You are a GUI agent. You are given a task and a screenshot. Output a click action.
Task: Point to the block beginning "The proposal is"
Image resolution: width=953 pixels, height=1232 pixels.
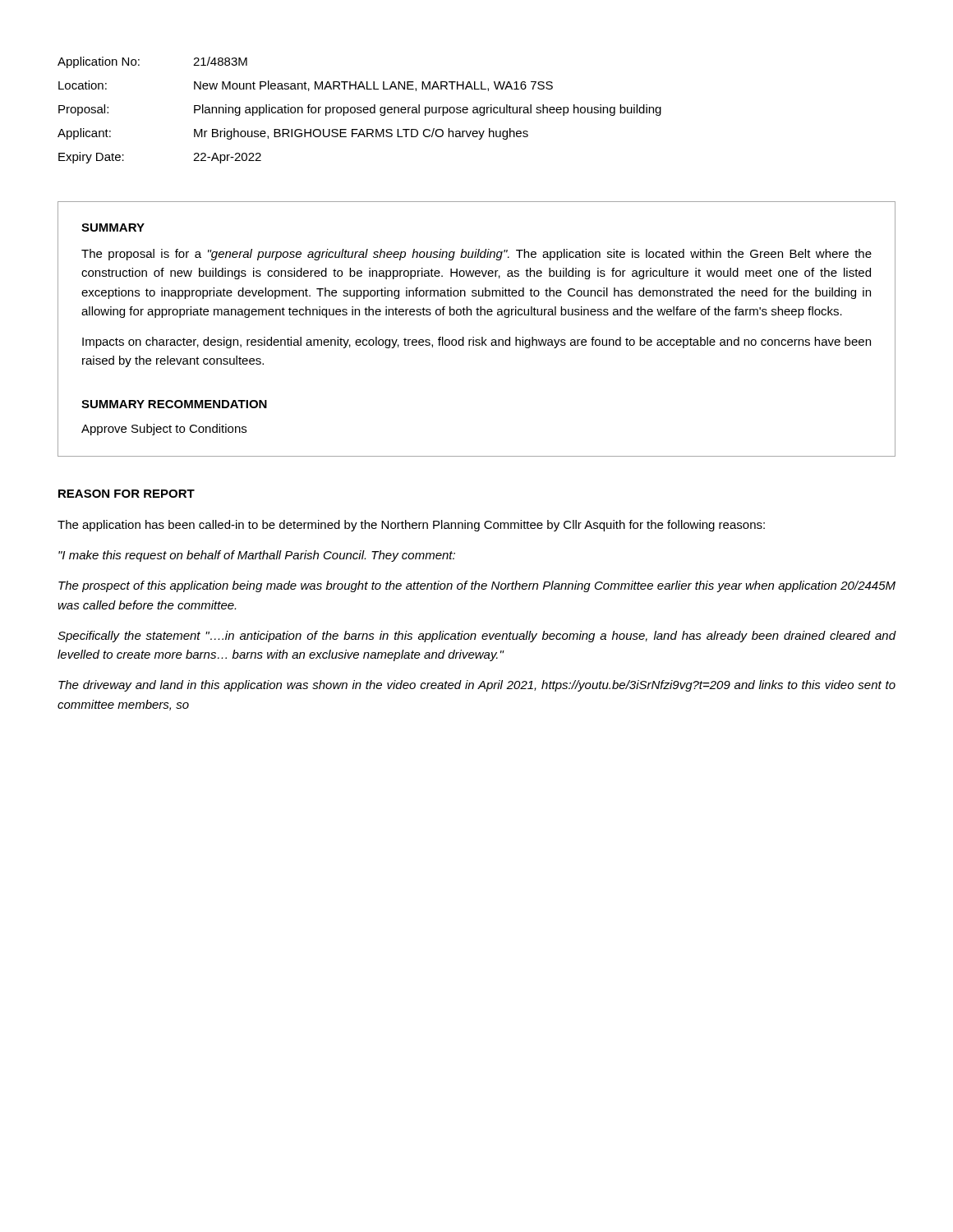pos(476,282)
